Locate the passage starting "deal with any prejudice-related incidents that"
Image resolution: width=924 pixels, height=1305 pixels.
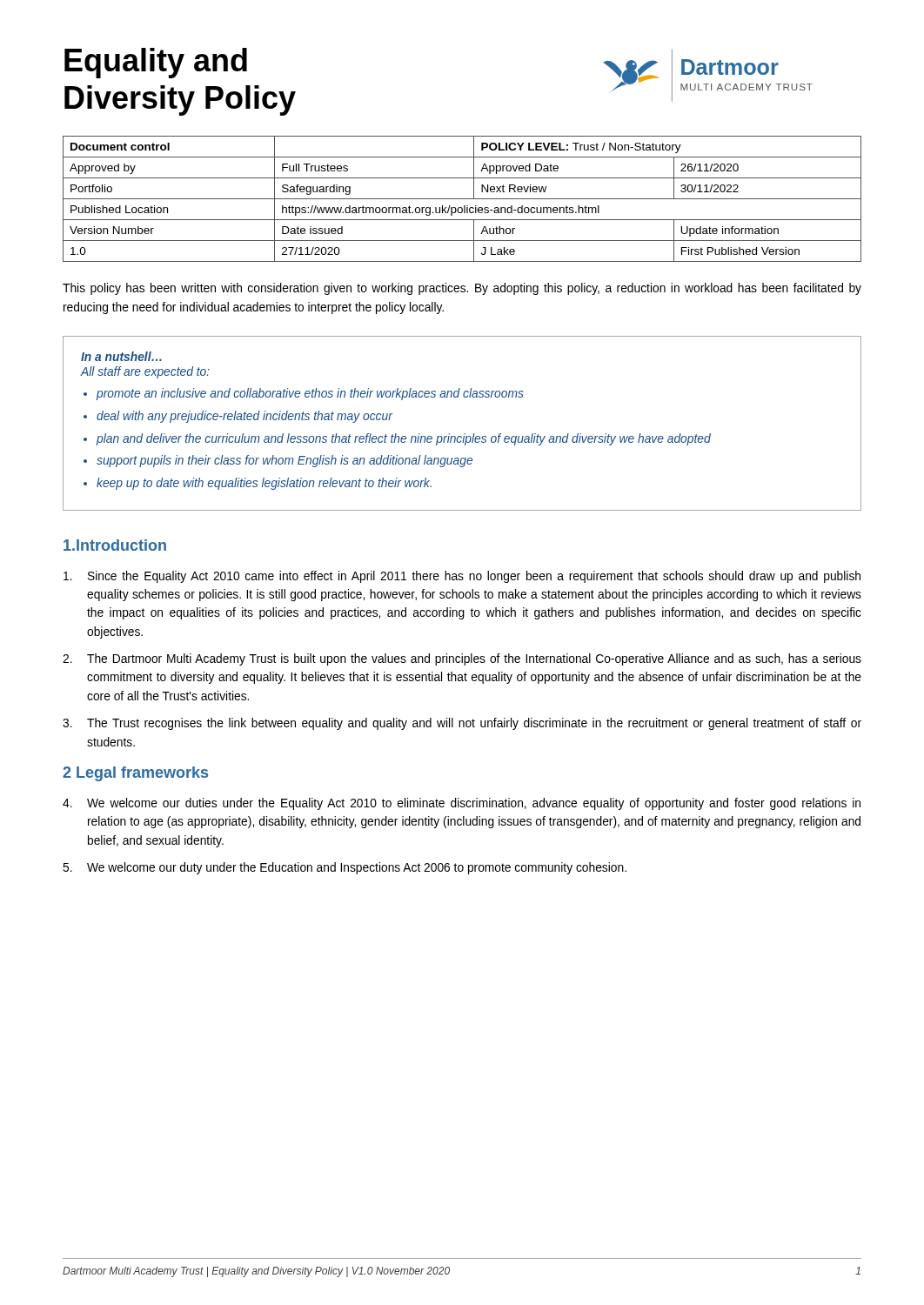point(244,416)
